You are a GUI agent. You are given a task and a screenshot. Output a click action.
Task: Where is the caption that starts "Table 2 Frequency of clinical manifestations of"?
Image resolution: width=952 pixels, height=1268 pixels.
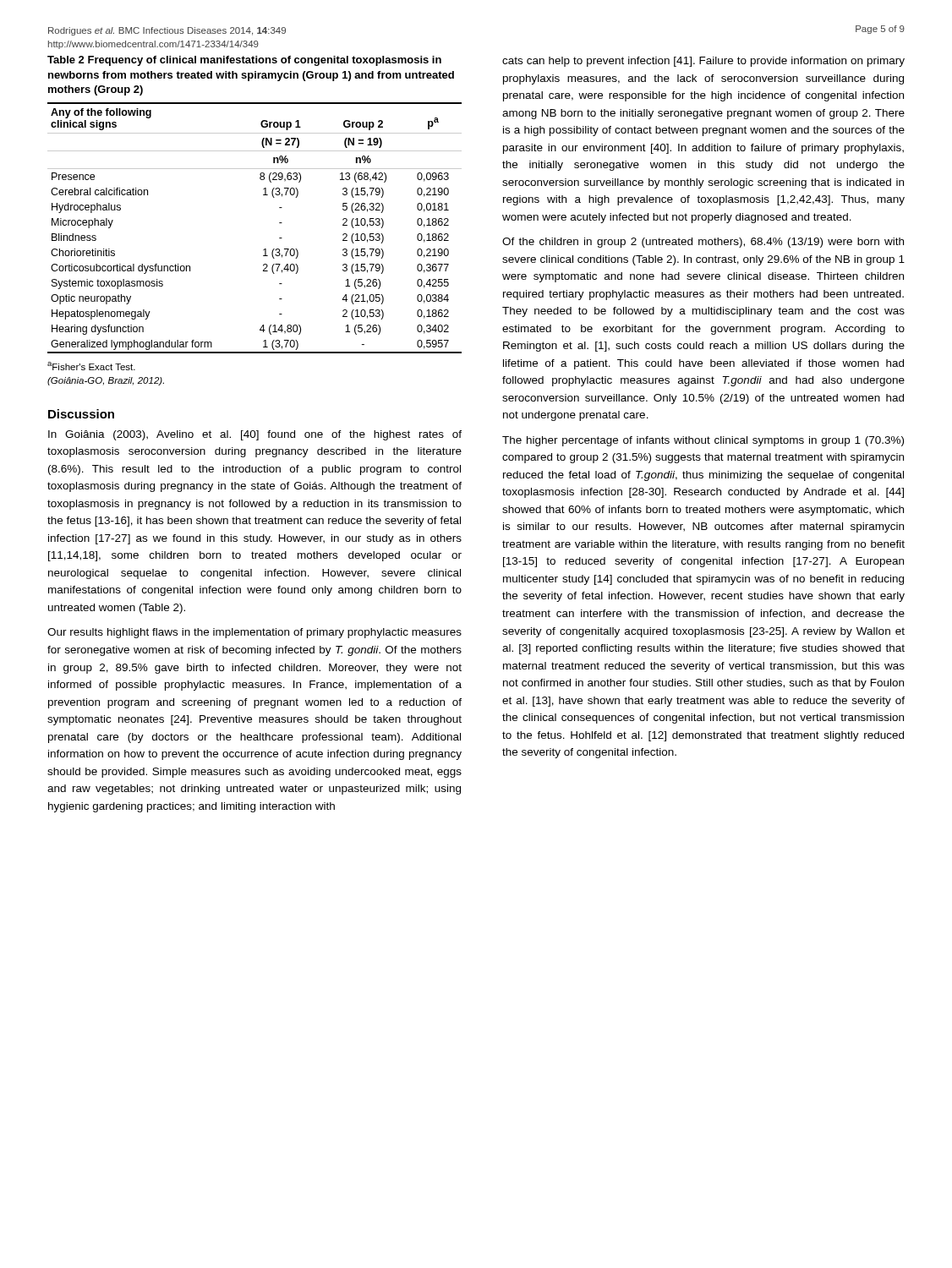(x=251, y=74)
